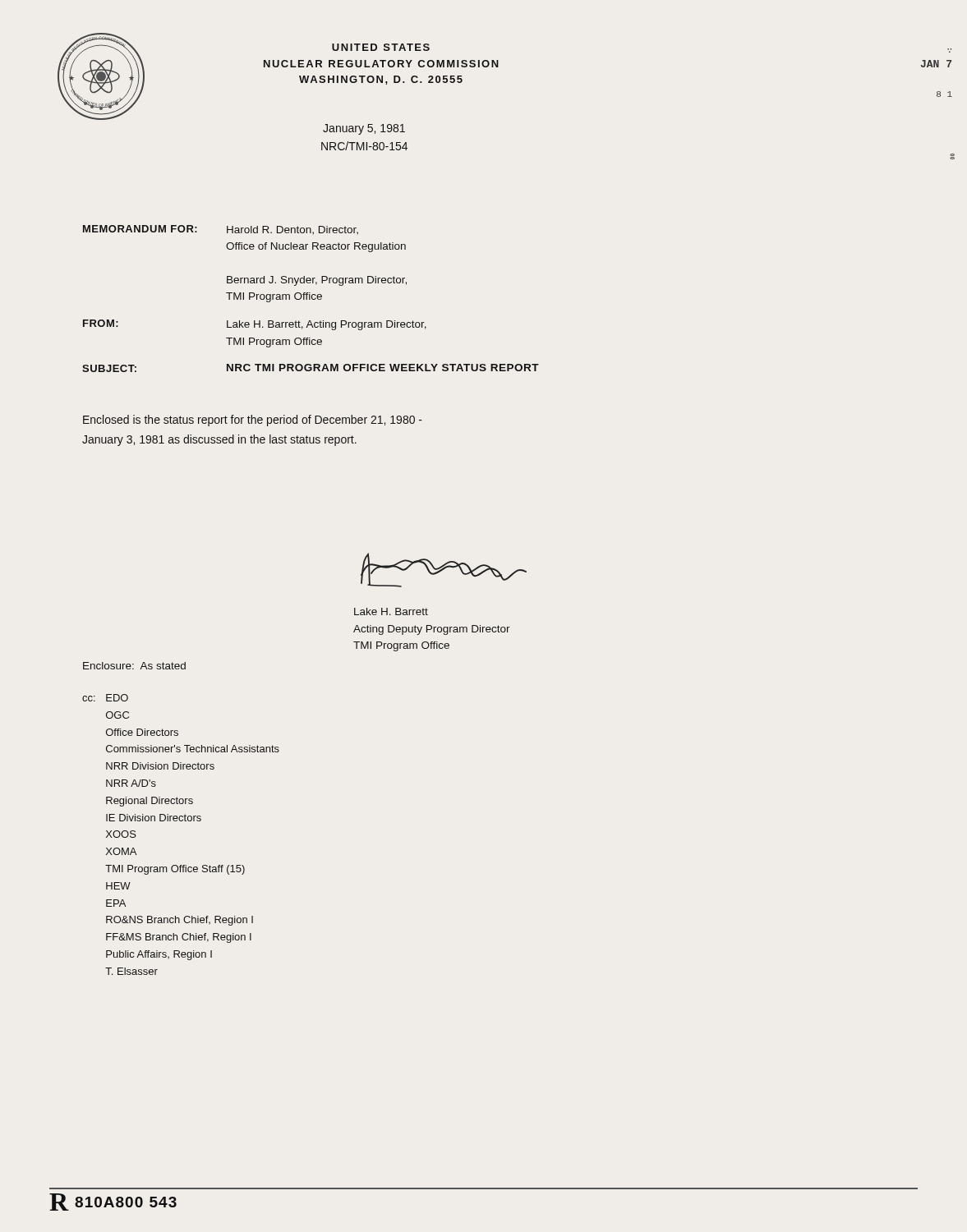Locate the block starting "EDO OGC Office"
Viewport: 967px width, 1232px height.
click(117, 698)
